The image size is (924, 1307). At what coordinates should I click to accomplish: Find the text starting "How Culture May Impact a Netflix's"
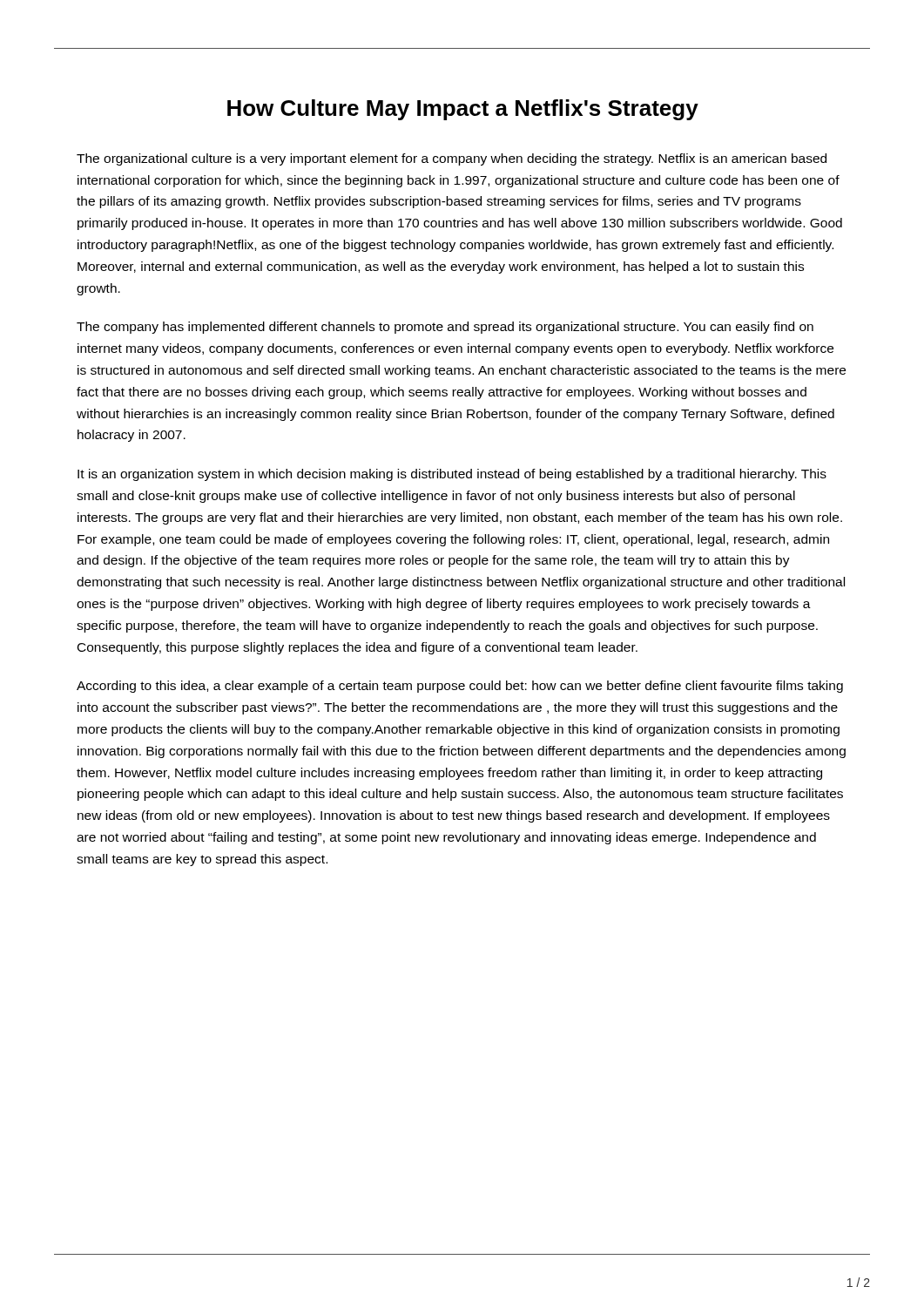point(462,108)
